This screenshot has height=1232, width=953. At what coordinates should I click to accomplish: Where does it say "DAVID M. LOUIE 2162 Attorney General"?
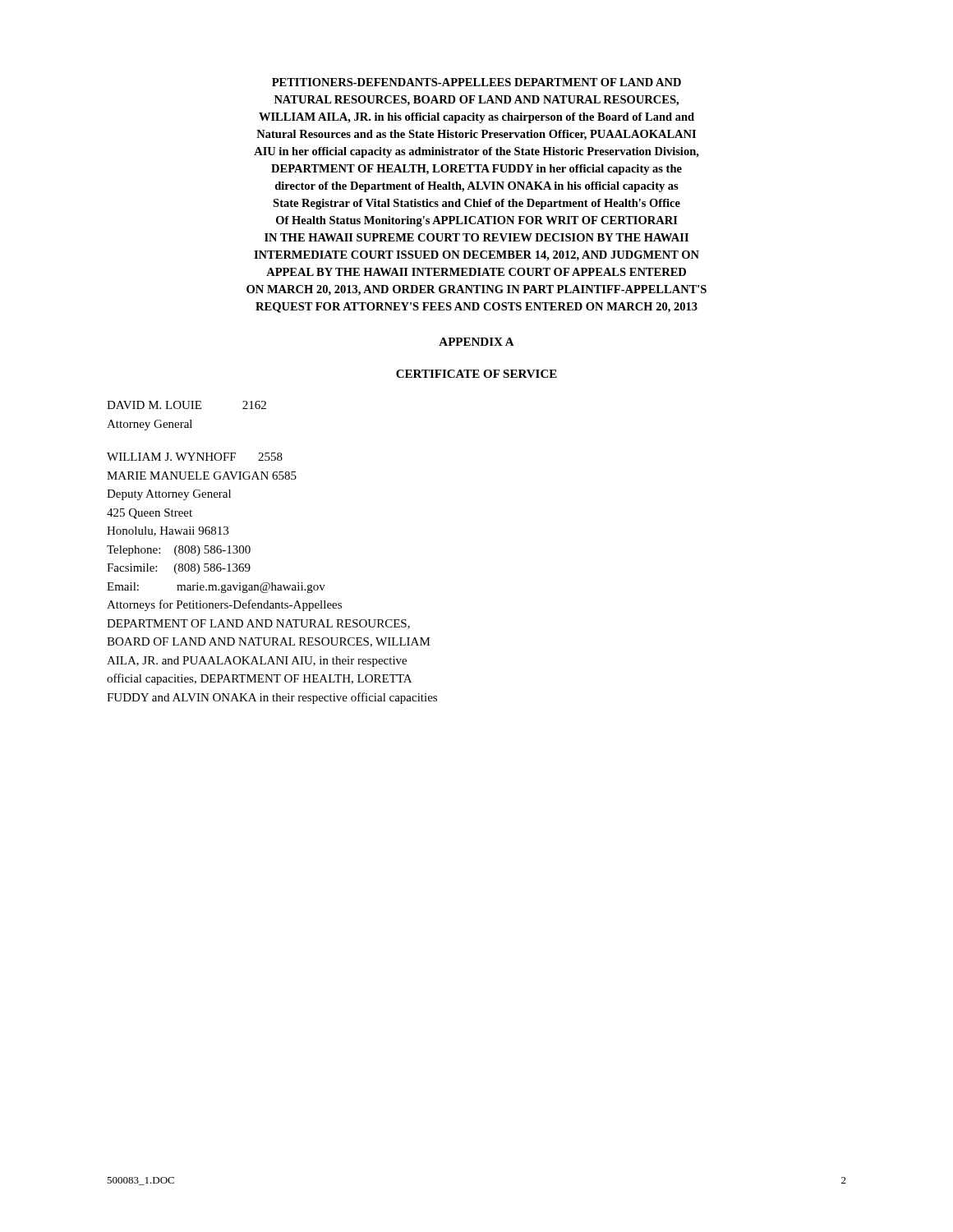coord(187,414)
